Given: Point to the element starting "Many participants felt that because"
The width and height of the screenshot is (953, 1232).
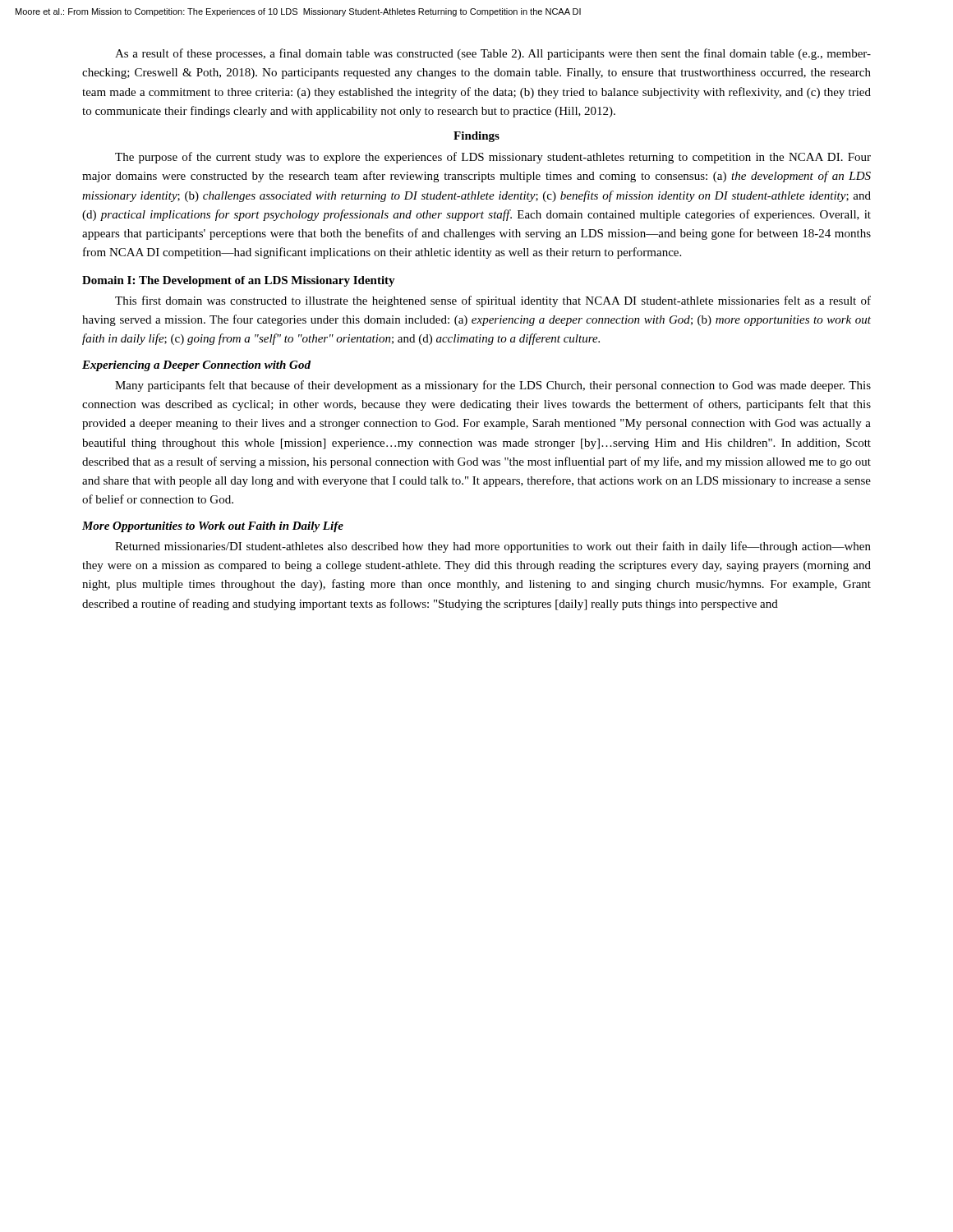Looking at the screenshot, I should (476, 443).
